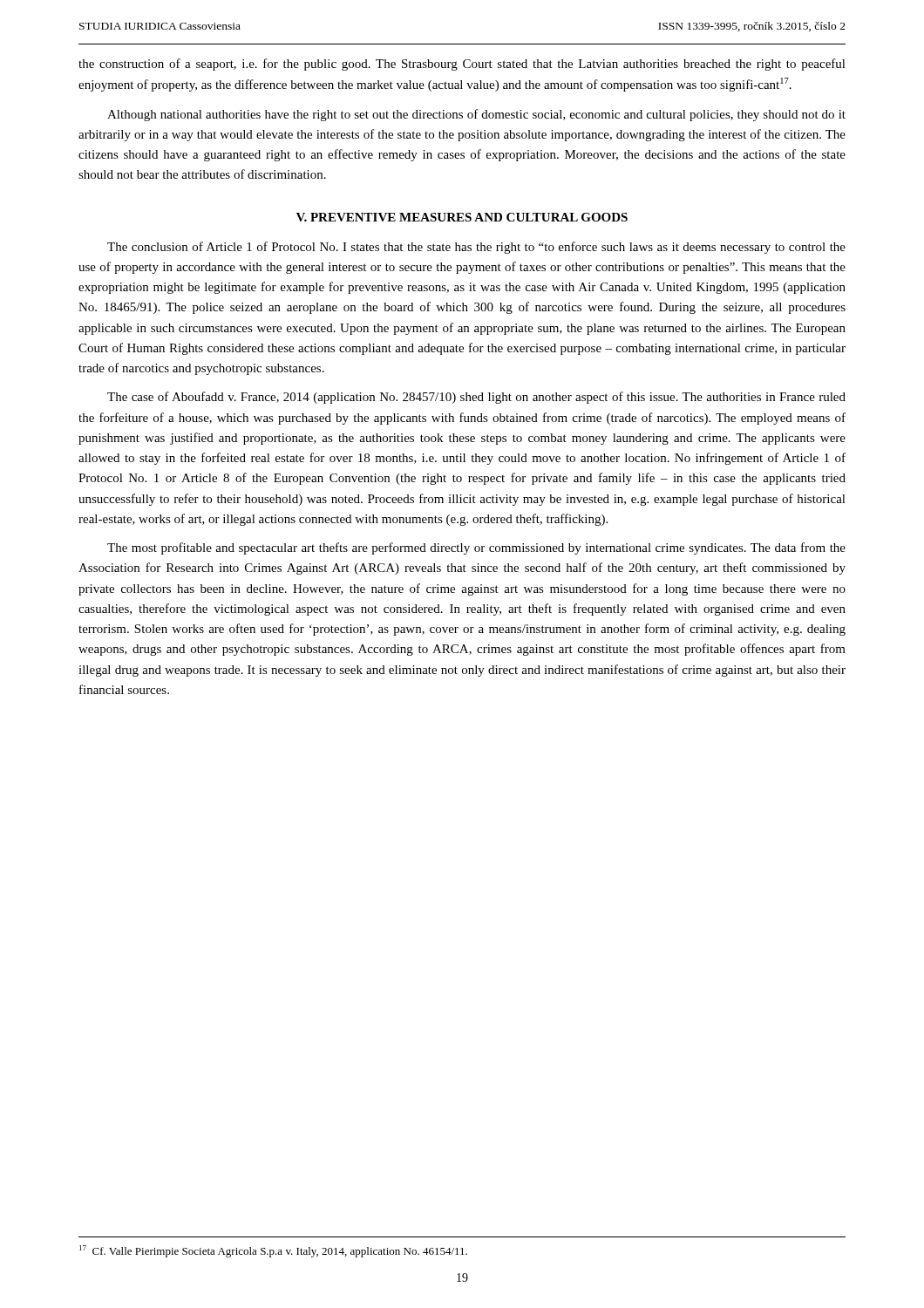924x1308 pixels.
Task: Locate the text block that says "The conclusion of Article 1 of Protocol No."
Action: (x=462, y=308)
